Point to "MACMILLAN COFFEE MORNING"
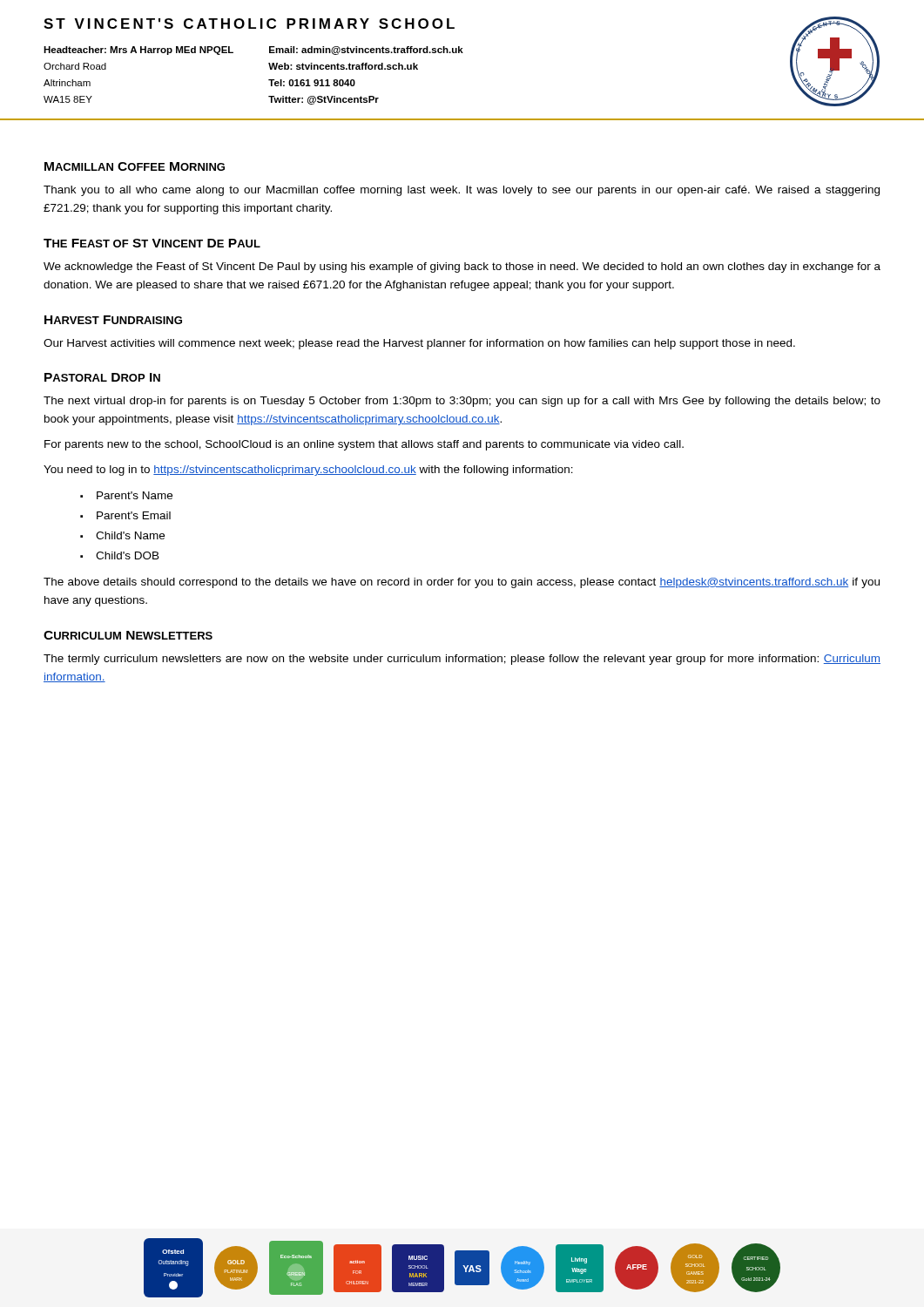The width and height of the screenshot is (924, 1307). pos(134,166)
